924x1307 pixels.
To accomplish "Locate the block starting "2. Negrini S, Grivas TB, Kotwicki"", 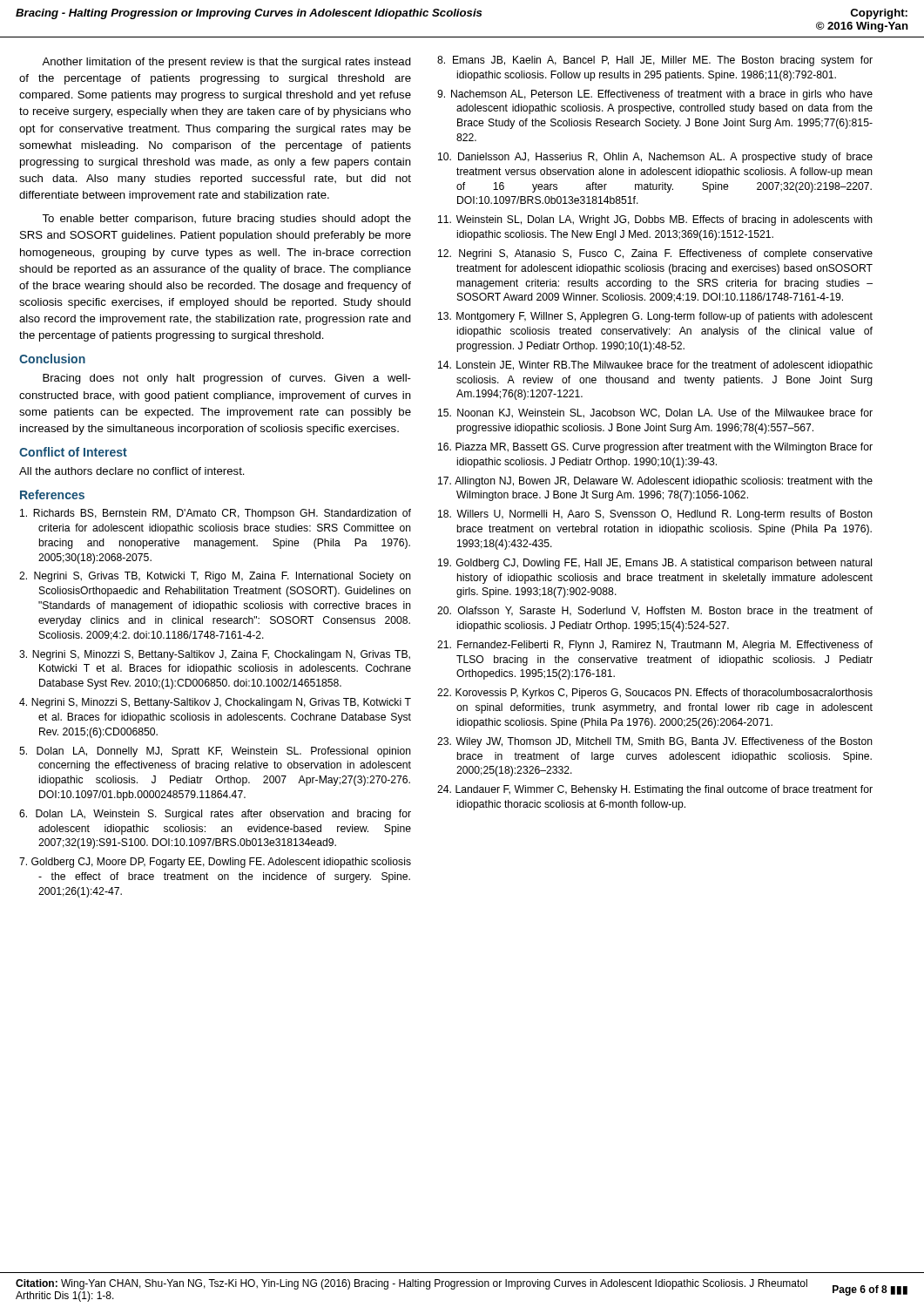I will pyautogui.click(x=215, y=606).
